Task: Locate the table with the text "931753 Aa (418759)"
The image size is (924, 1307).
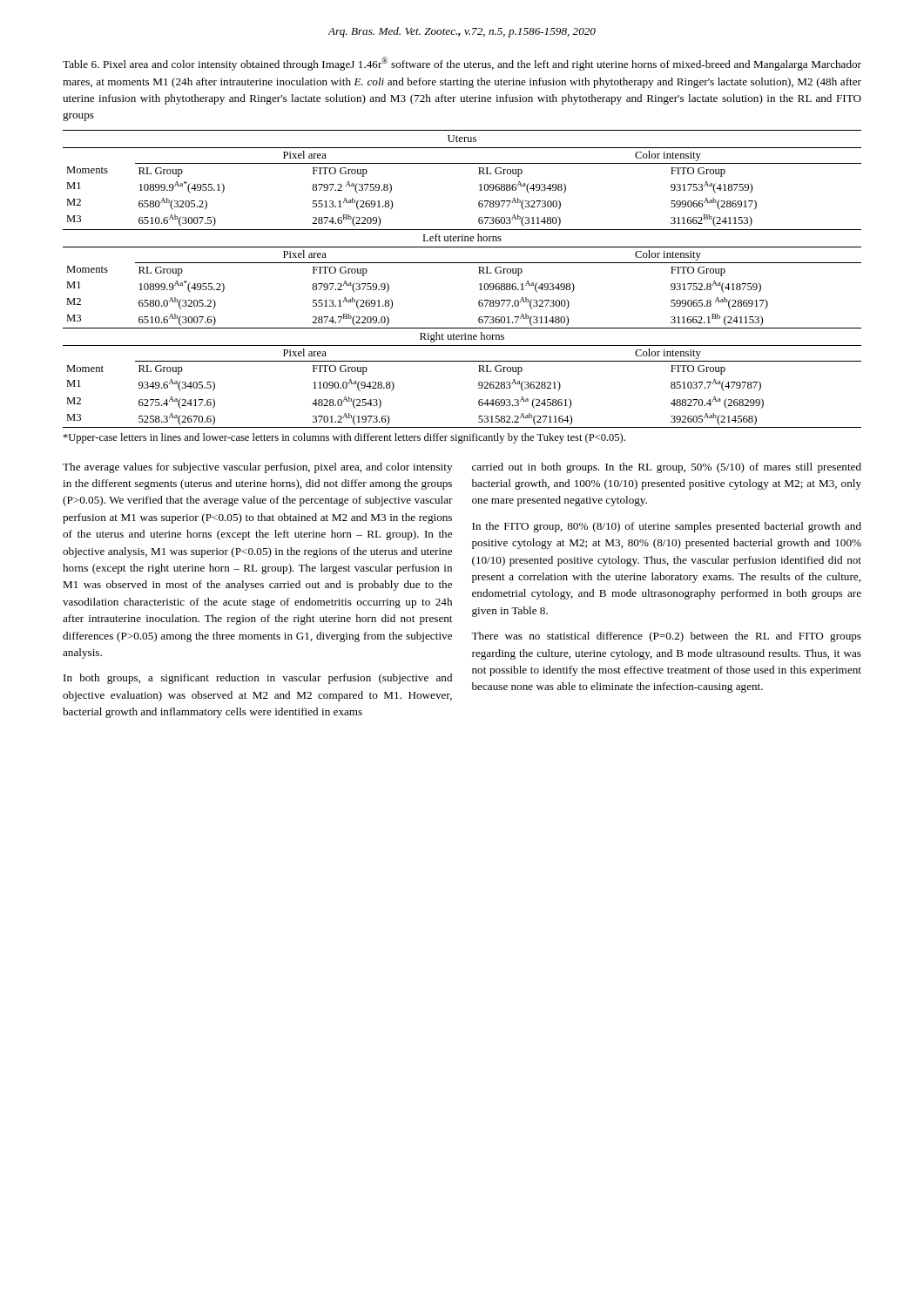Action: point(462,279)
